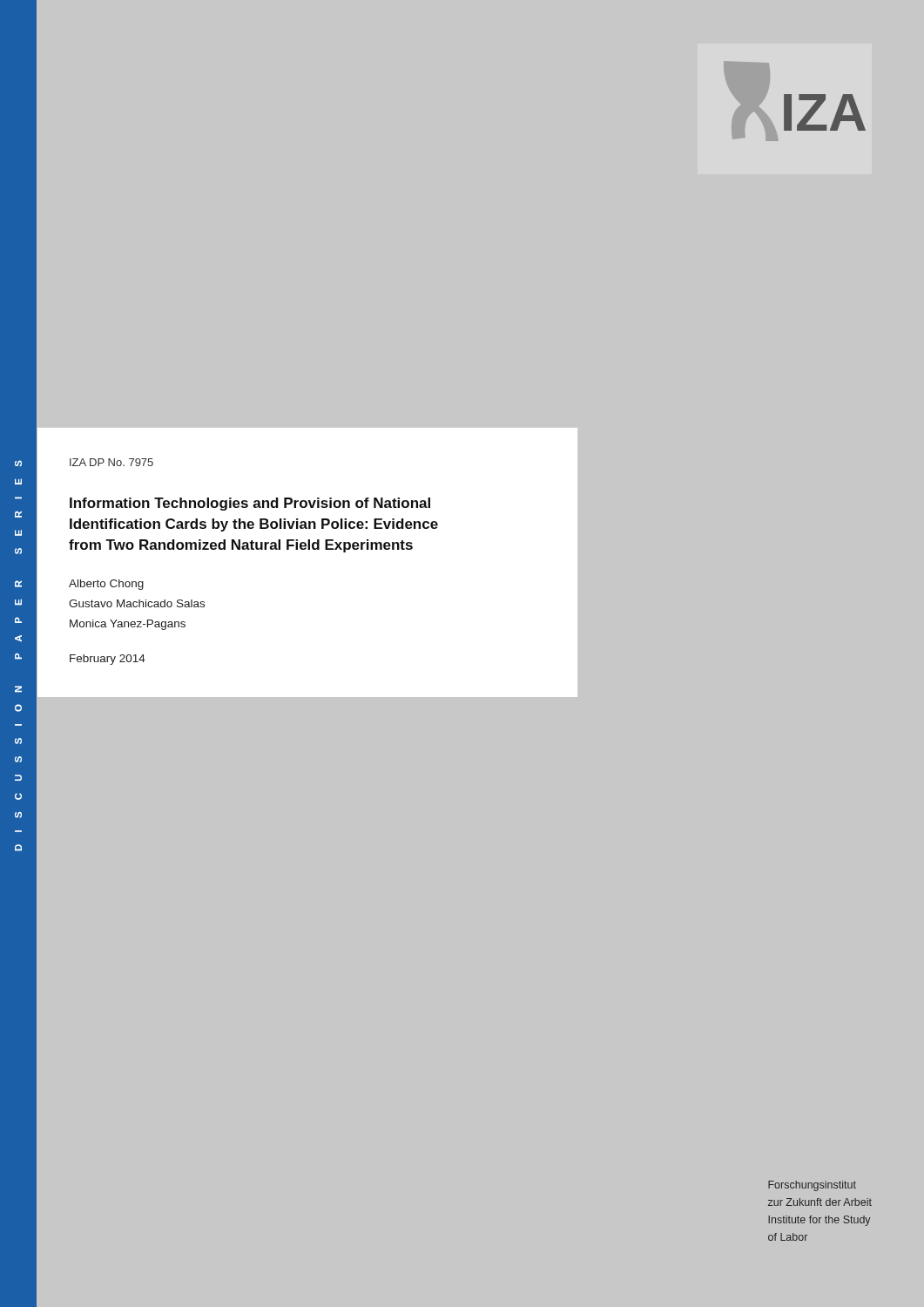Click on the passage starting "February 2014"
Screen dimensions: 1307x924
tap(107, 658)
